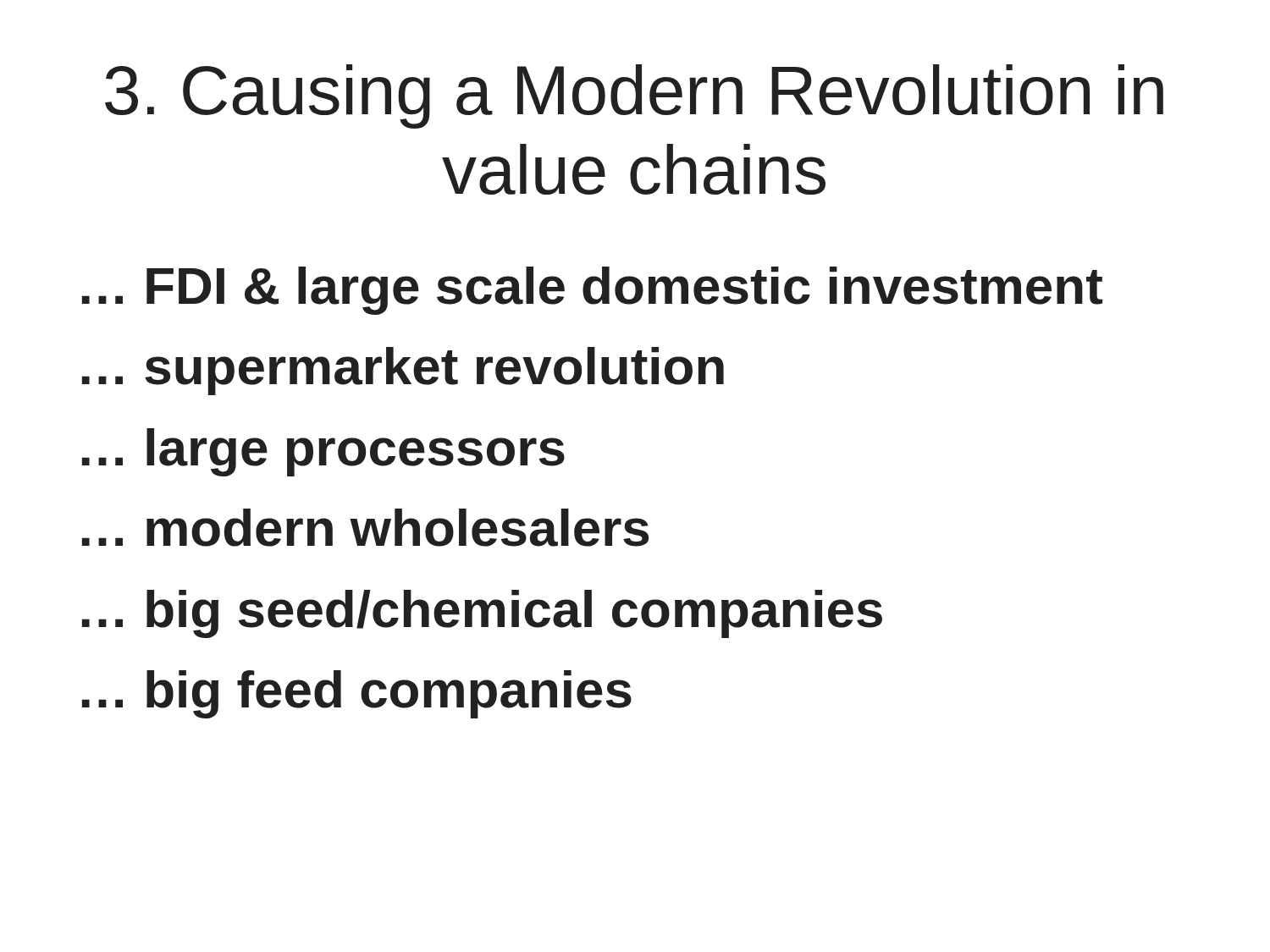The height and width of the screenshot is (952, 1270).
Task: Locate the list item with the text "… modern wholesalers"
Action: click(364, 528)
